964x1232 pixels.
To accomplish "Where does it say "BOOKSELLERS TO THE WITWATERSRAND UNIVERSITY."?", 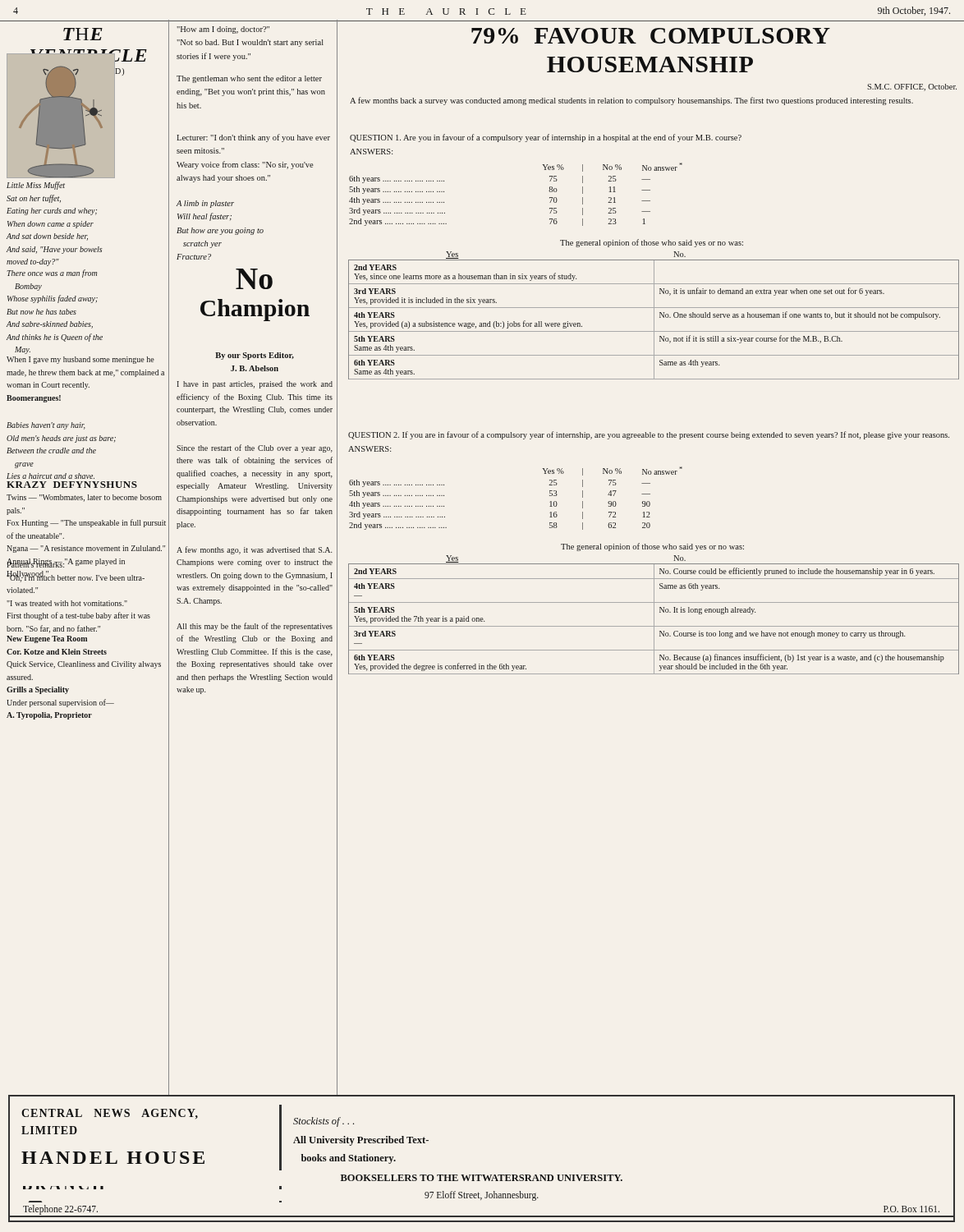I will tap(482, 1178).
